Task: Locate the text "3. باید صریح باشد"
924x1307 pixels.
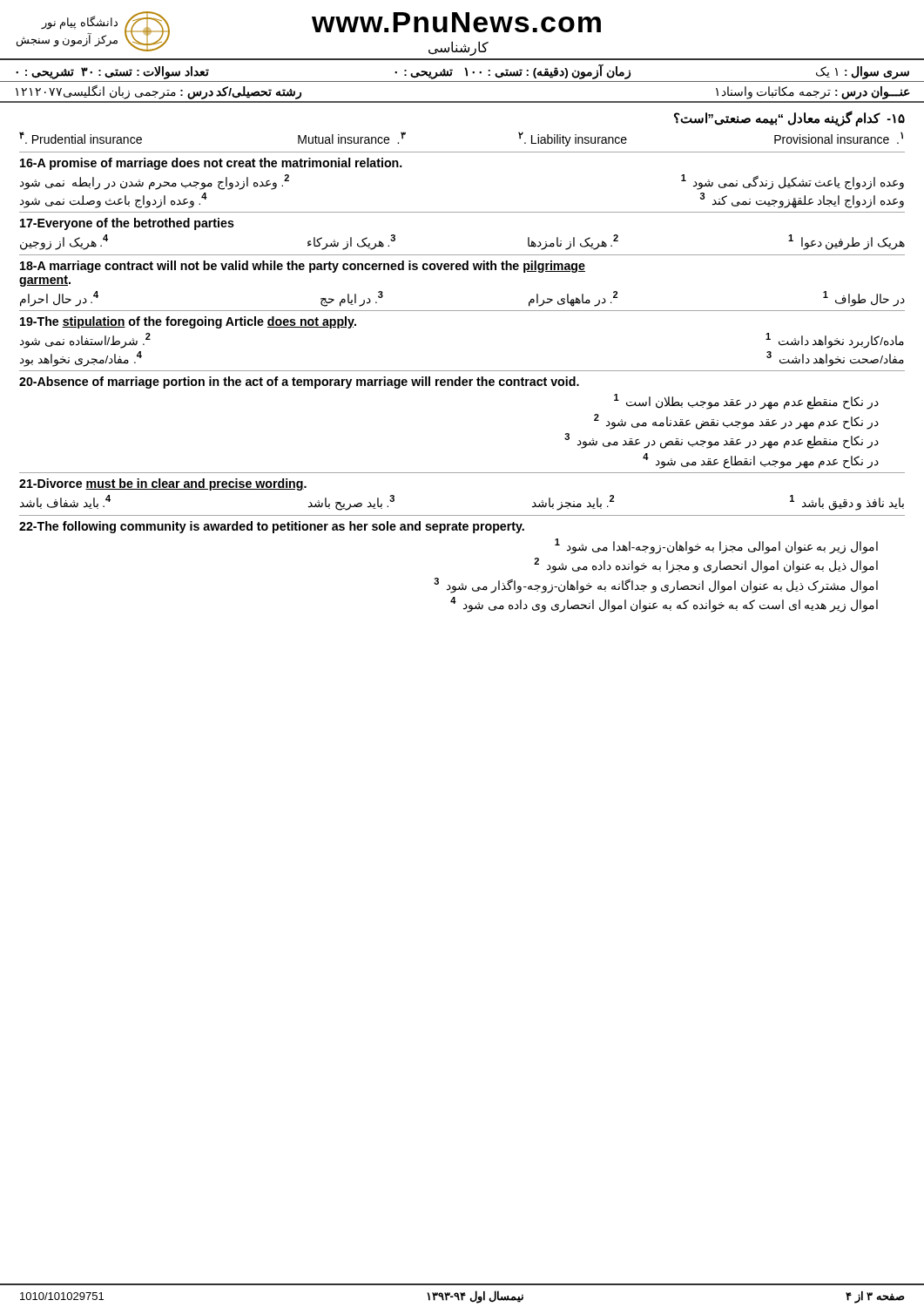Action: point(351,501)
